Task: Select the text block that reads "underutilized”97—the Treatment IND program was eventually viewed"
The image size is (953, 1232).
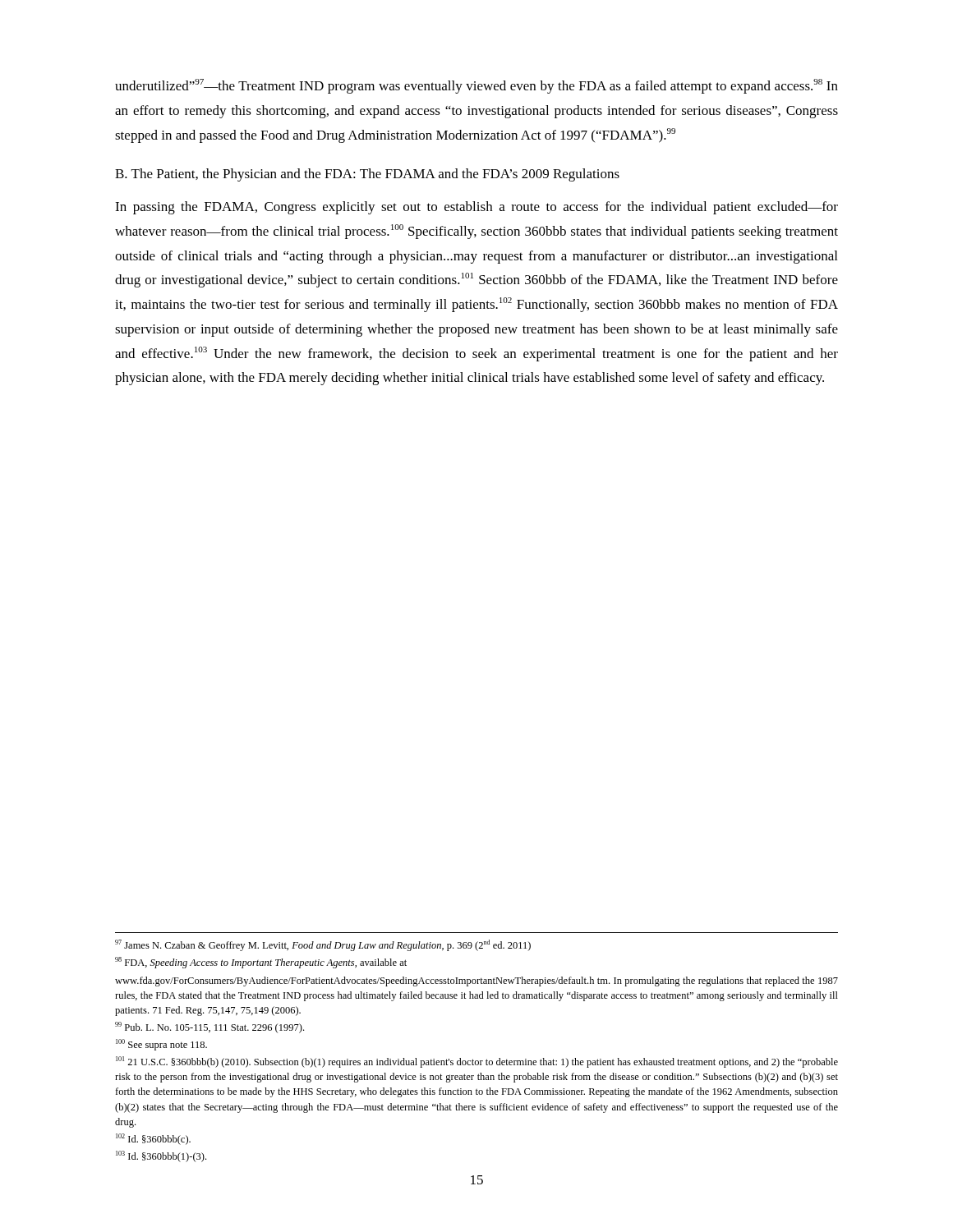Action: coord(476,111)
